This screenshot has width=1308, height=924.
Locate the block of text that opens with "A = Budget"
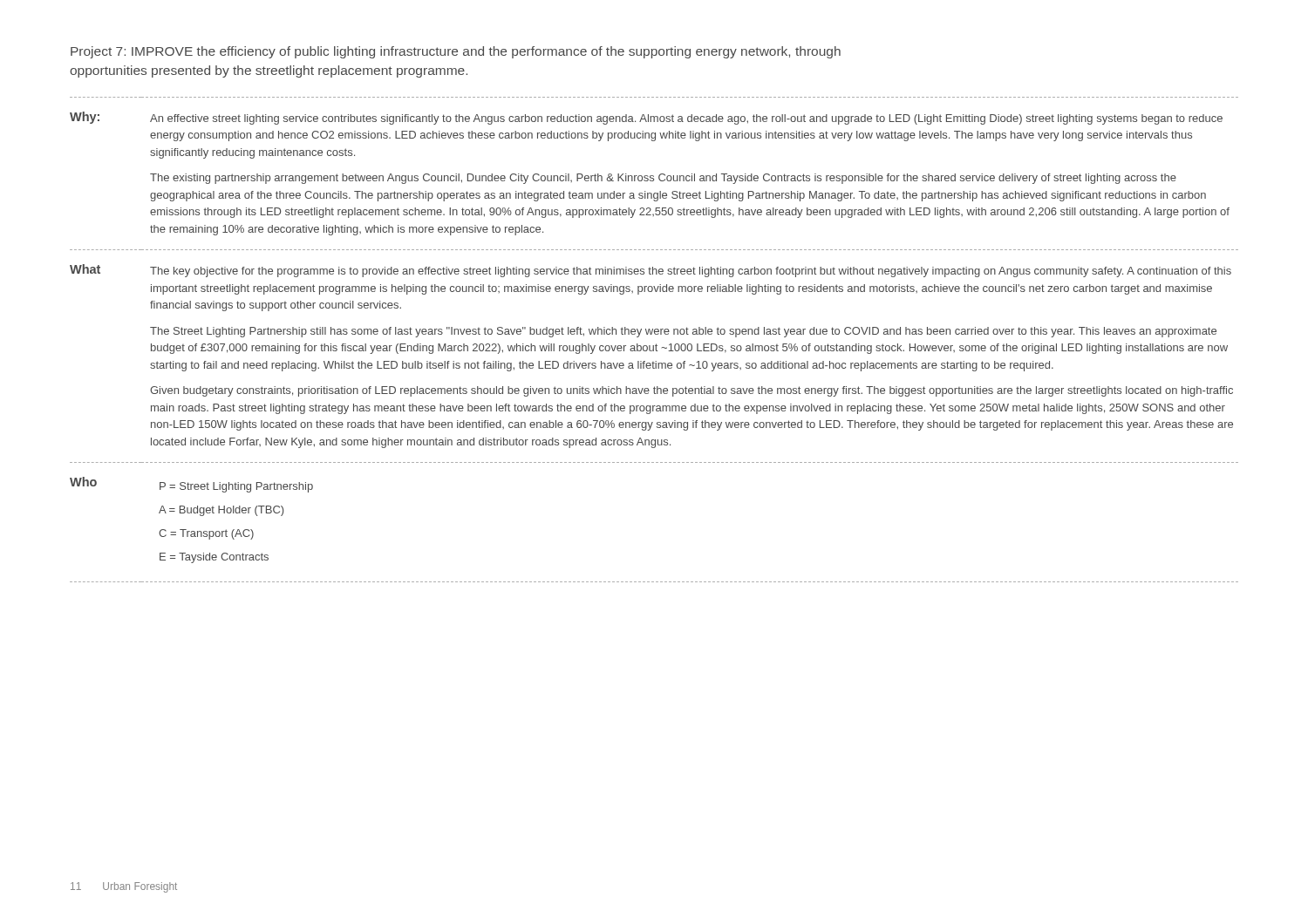[x=222, y=510]
